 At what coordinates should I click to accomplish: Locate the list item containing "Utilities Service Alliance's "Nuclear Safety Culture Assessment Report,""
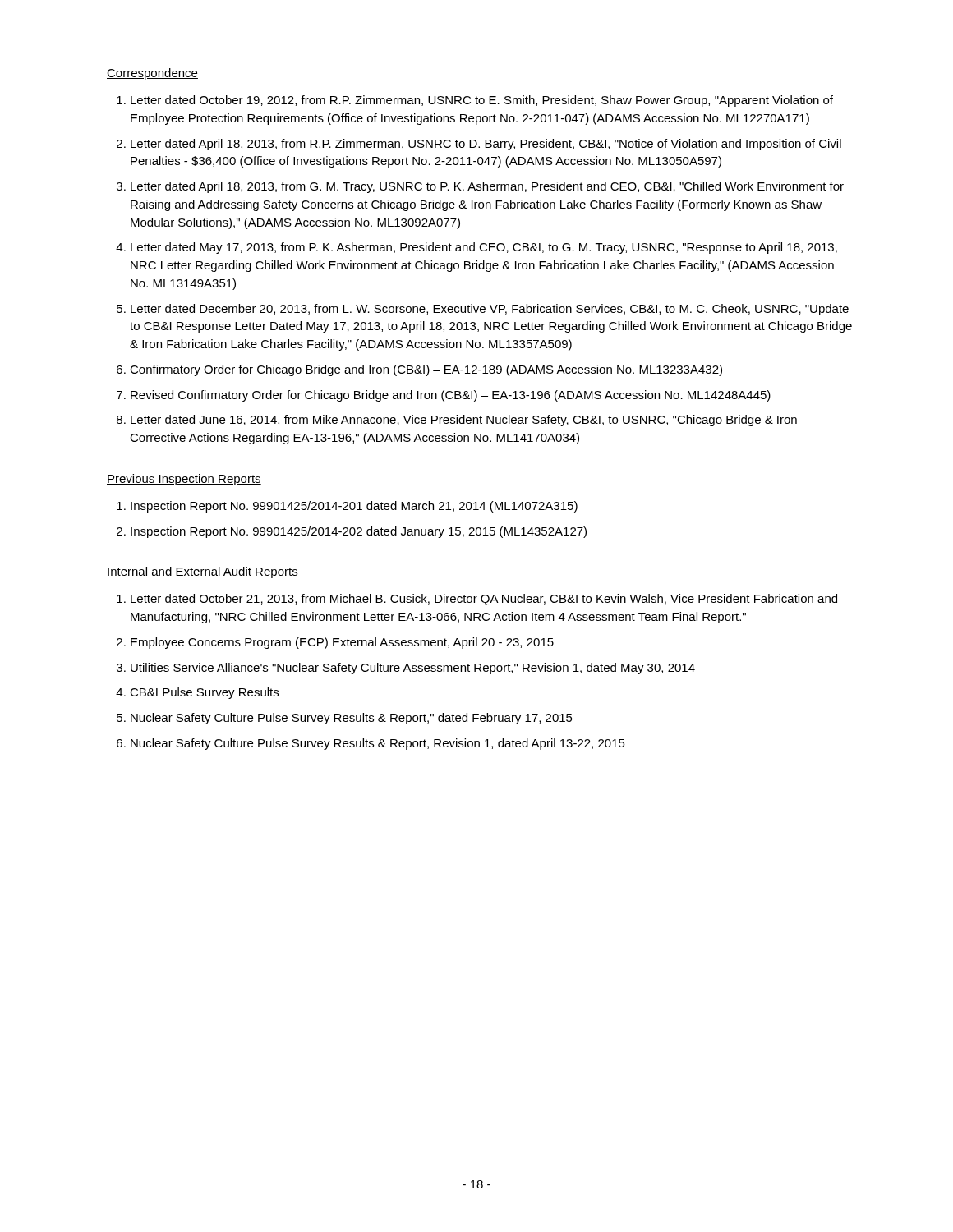coord(412,667)
